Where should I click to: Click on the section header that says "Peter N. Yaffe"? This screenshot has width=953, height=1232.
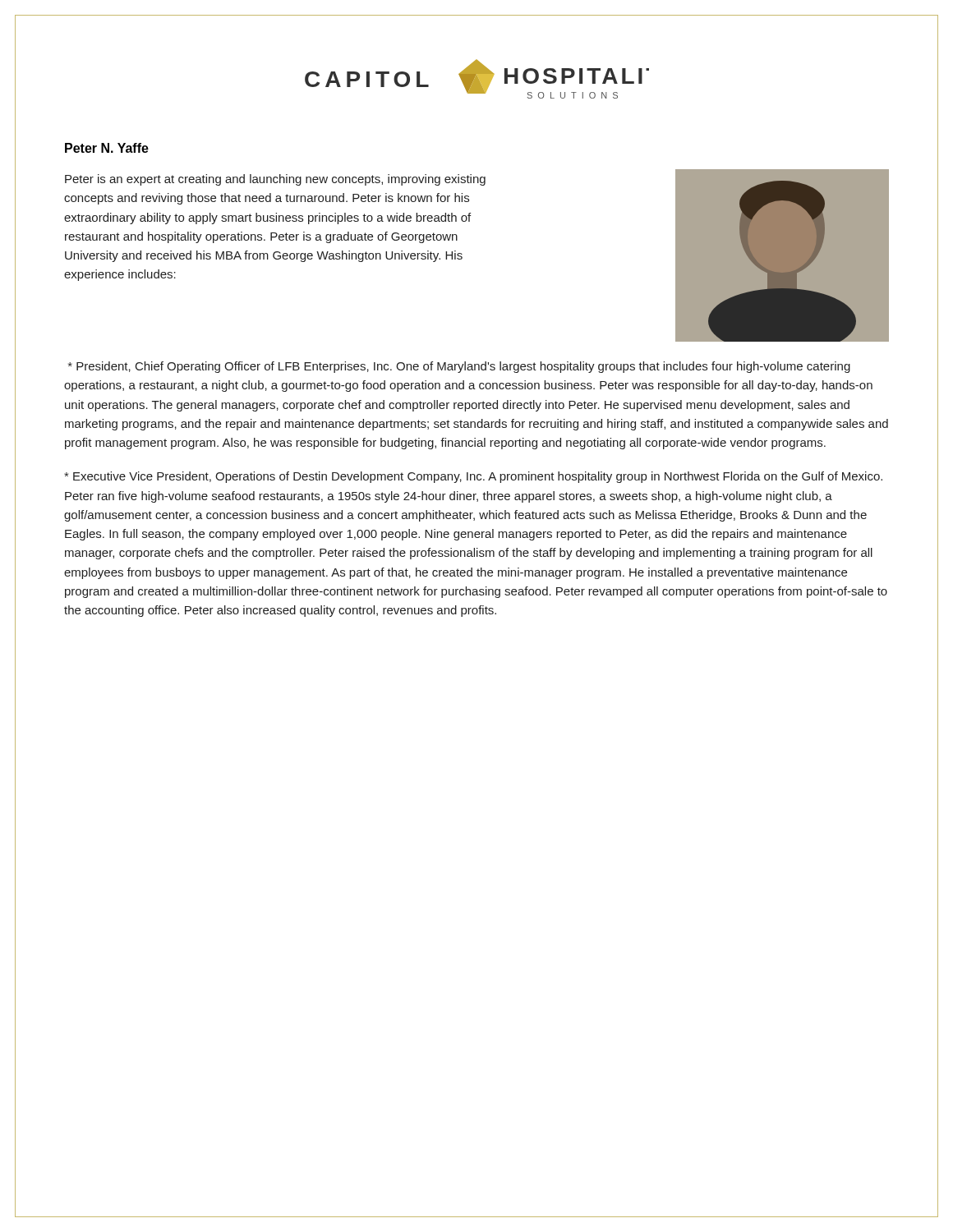106,148
